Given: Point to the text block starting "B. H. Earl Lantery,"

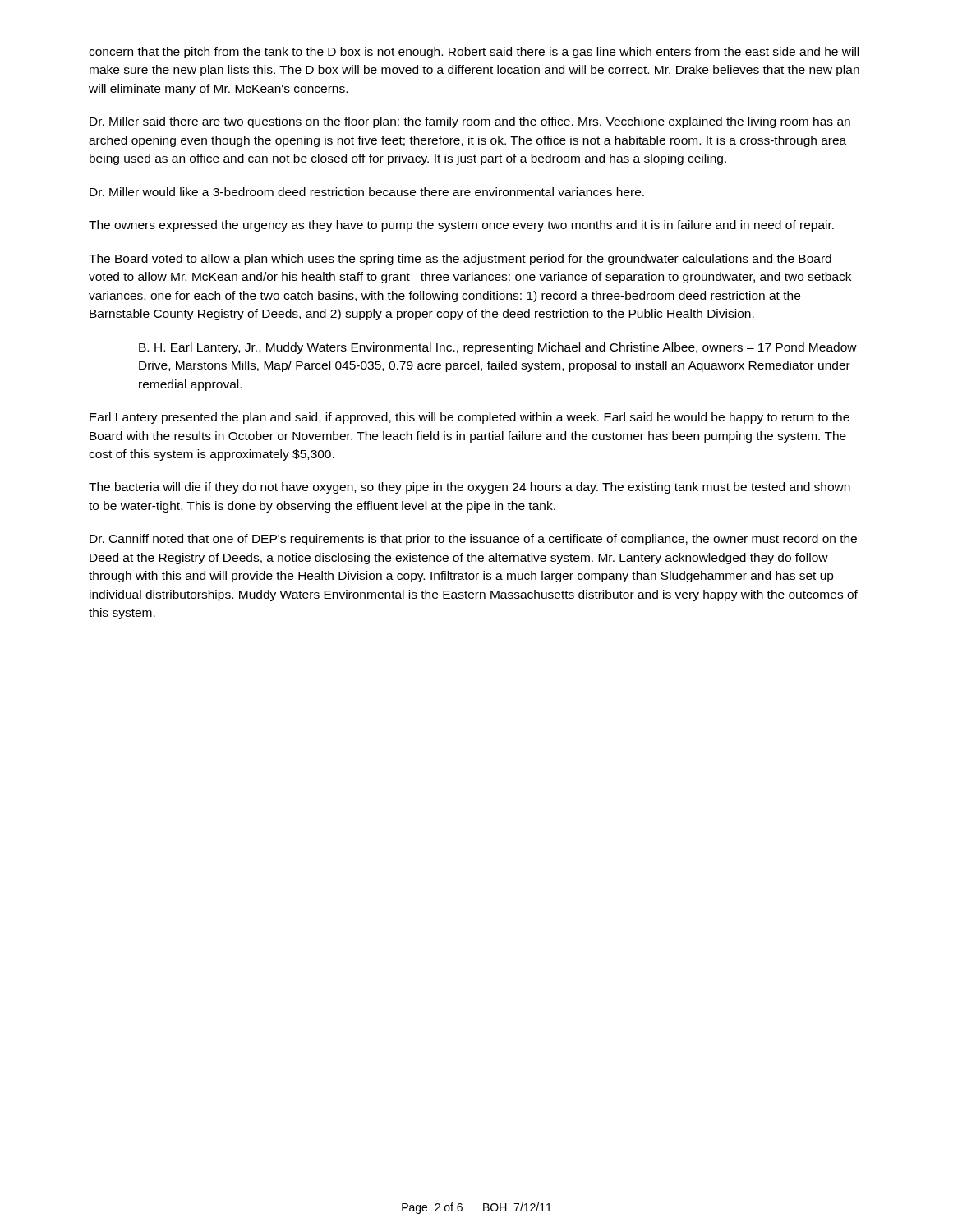Looking at the screenshot, I should pyautogui.click(x=497, y=365).
